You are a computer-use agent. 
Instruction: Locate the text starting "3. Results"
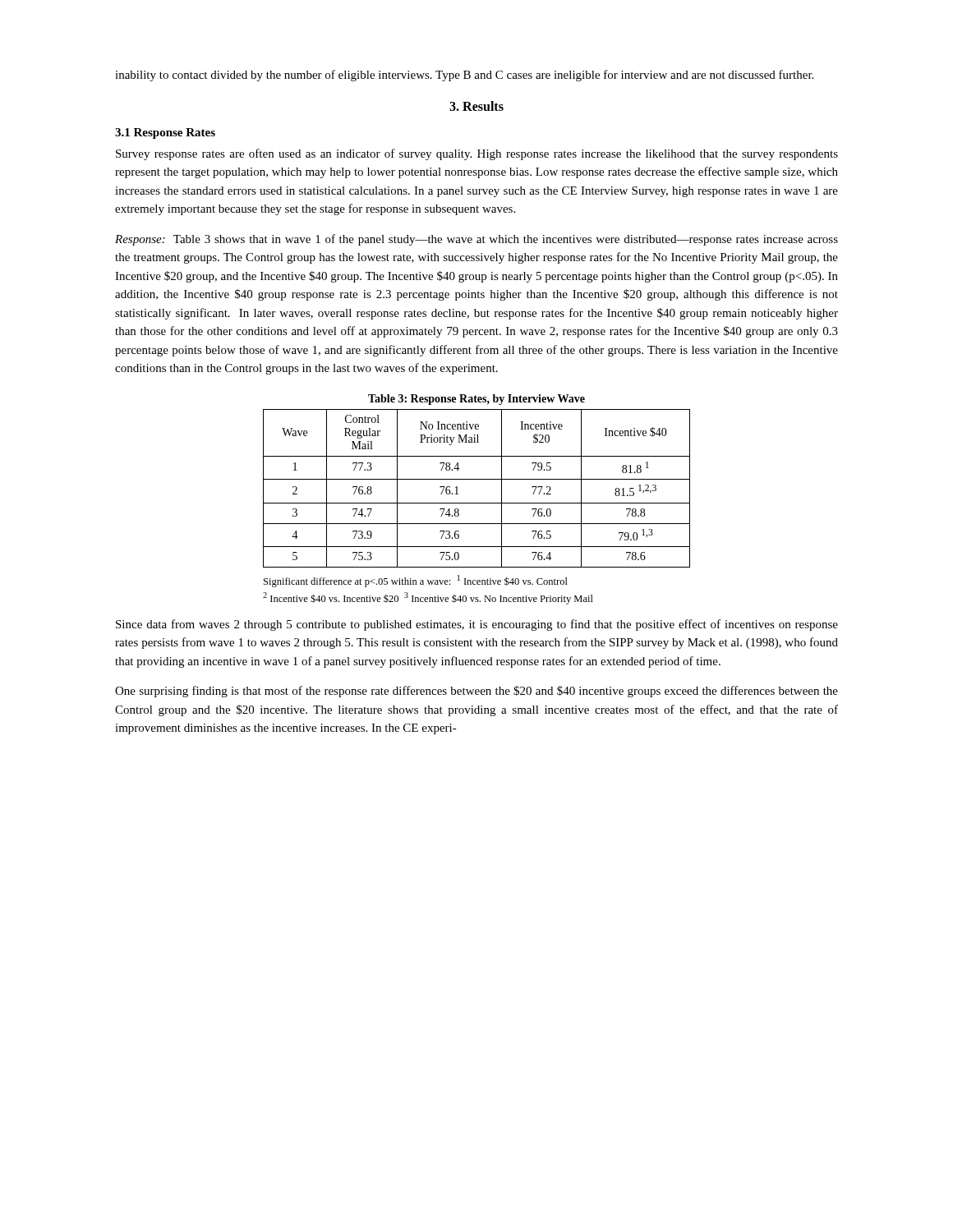coord(476,106)
